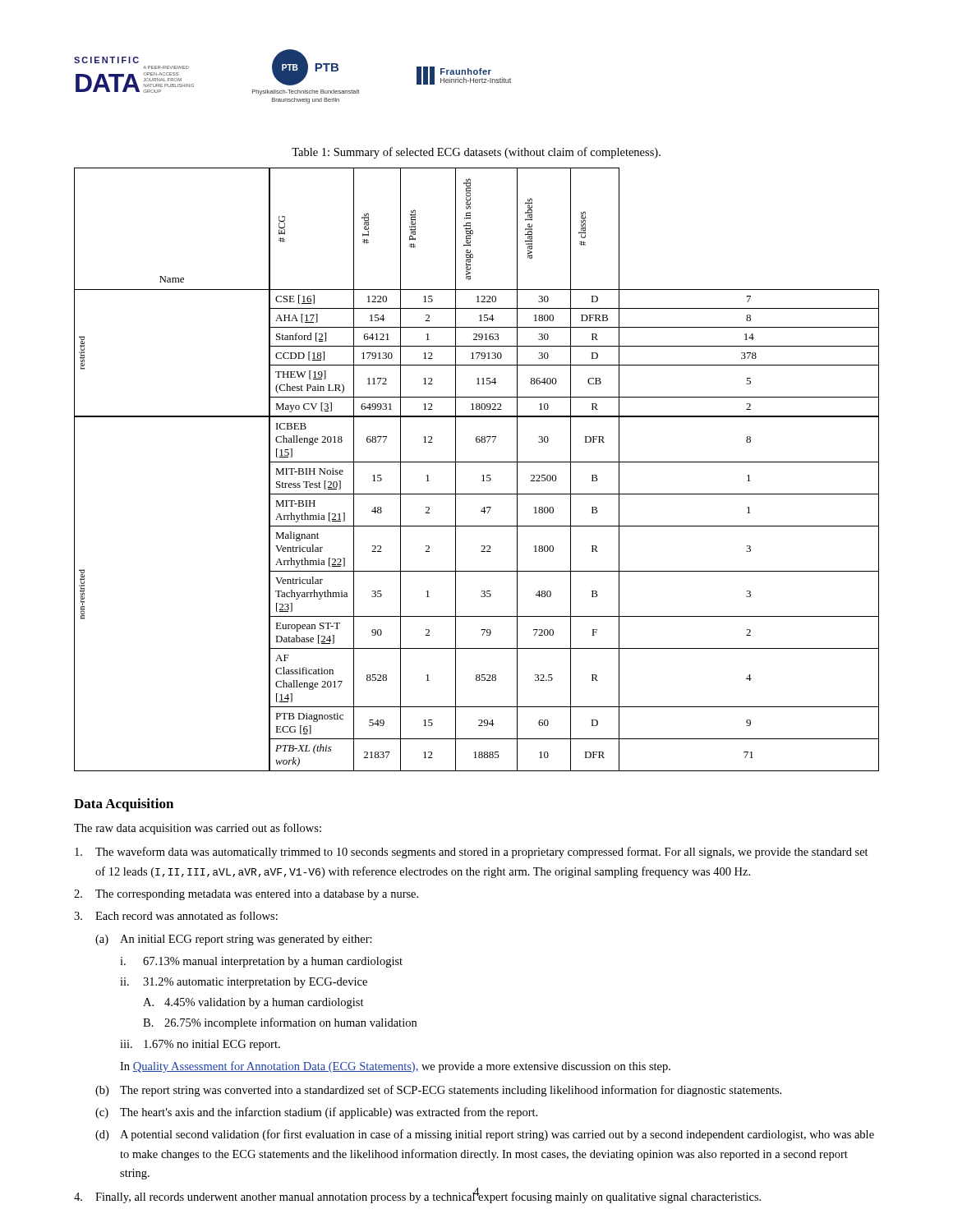Select the text block starting "i. 67.13% manual interpretation by a human"

tap(261, 961)
